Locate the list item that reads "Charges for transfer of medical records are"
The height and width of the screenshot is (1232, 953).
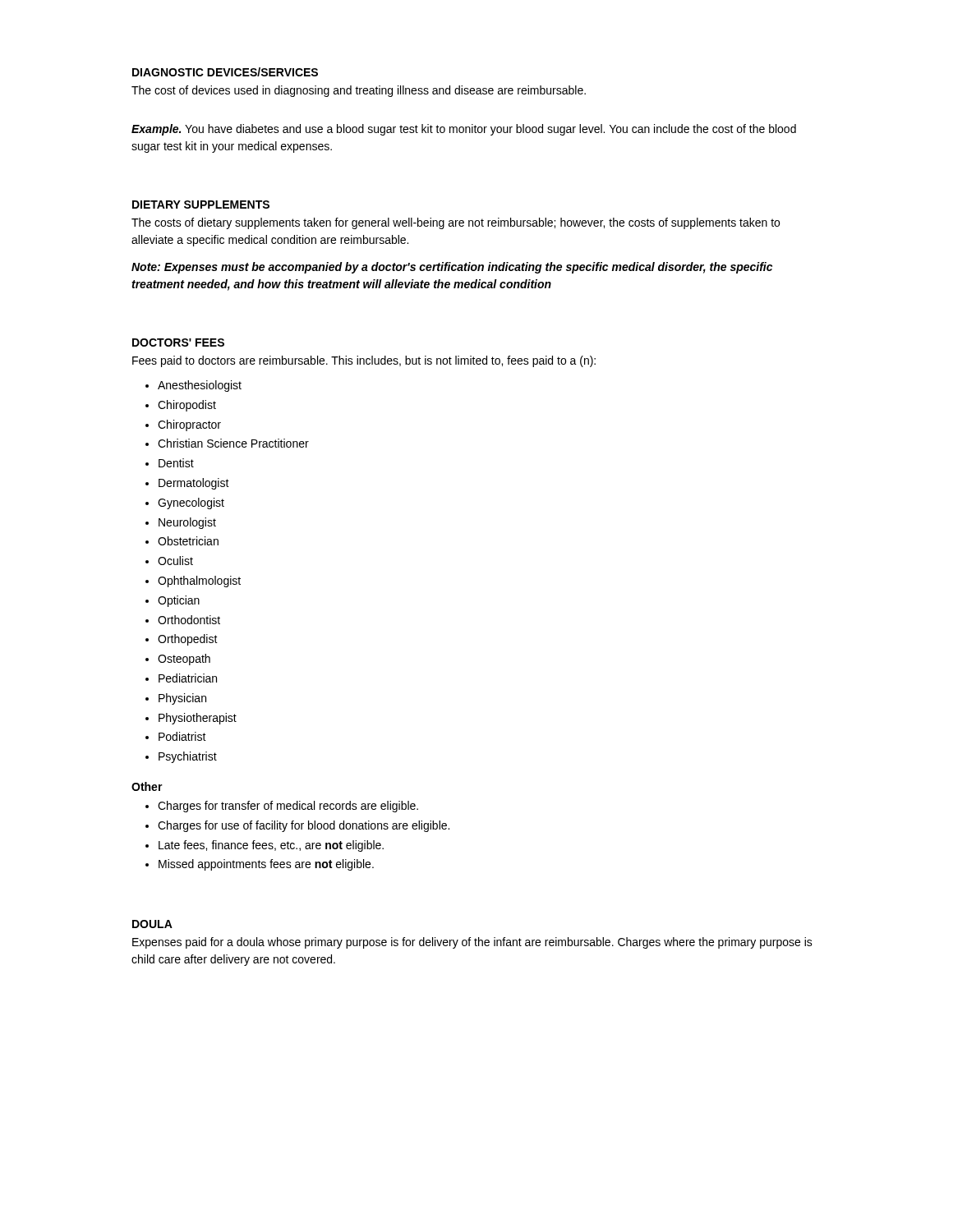(x=288, y=806)
